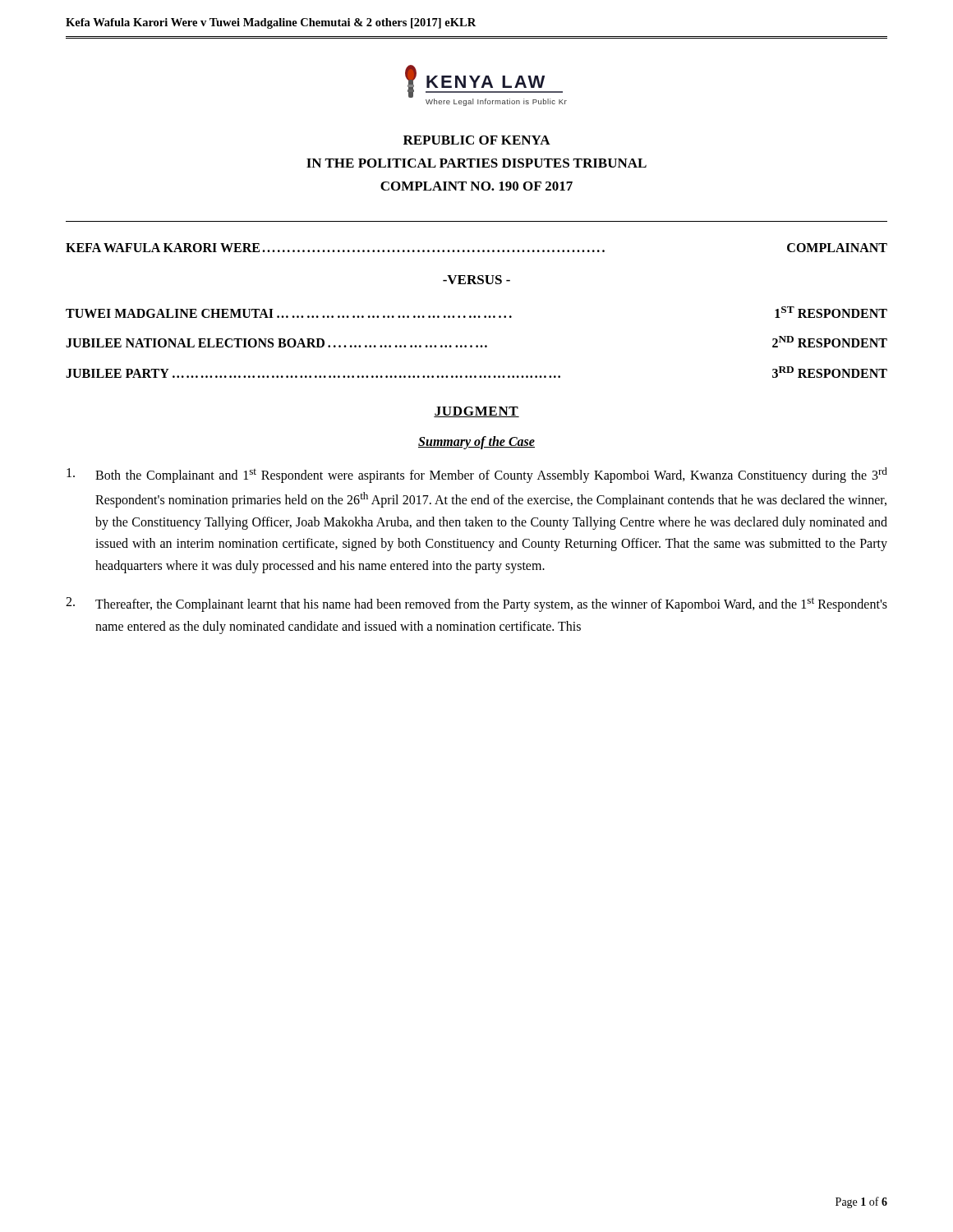The height and width of the screenshot is (1232, 953).
Task: Where is the passage that starts "KEFA WAFULA KARORI WERE"?
Action: [476, 248]
